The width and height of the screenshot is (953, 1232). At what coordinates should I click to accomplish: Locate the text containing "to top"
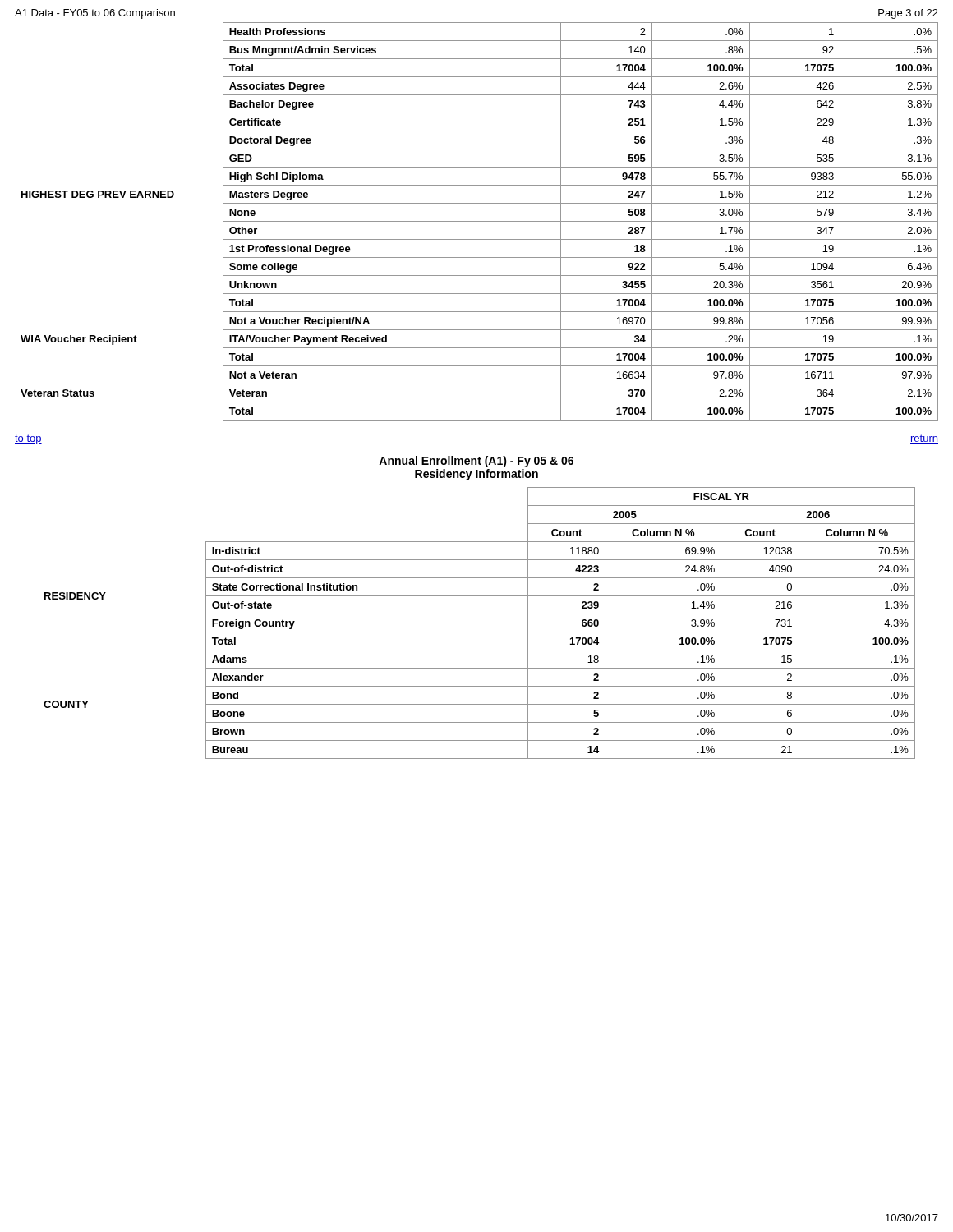point(28,438)
